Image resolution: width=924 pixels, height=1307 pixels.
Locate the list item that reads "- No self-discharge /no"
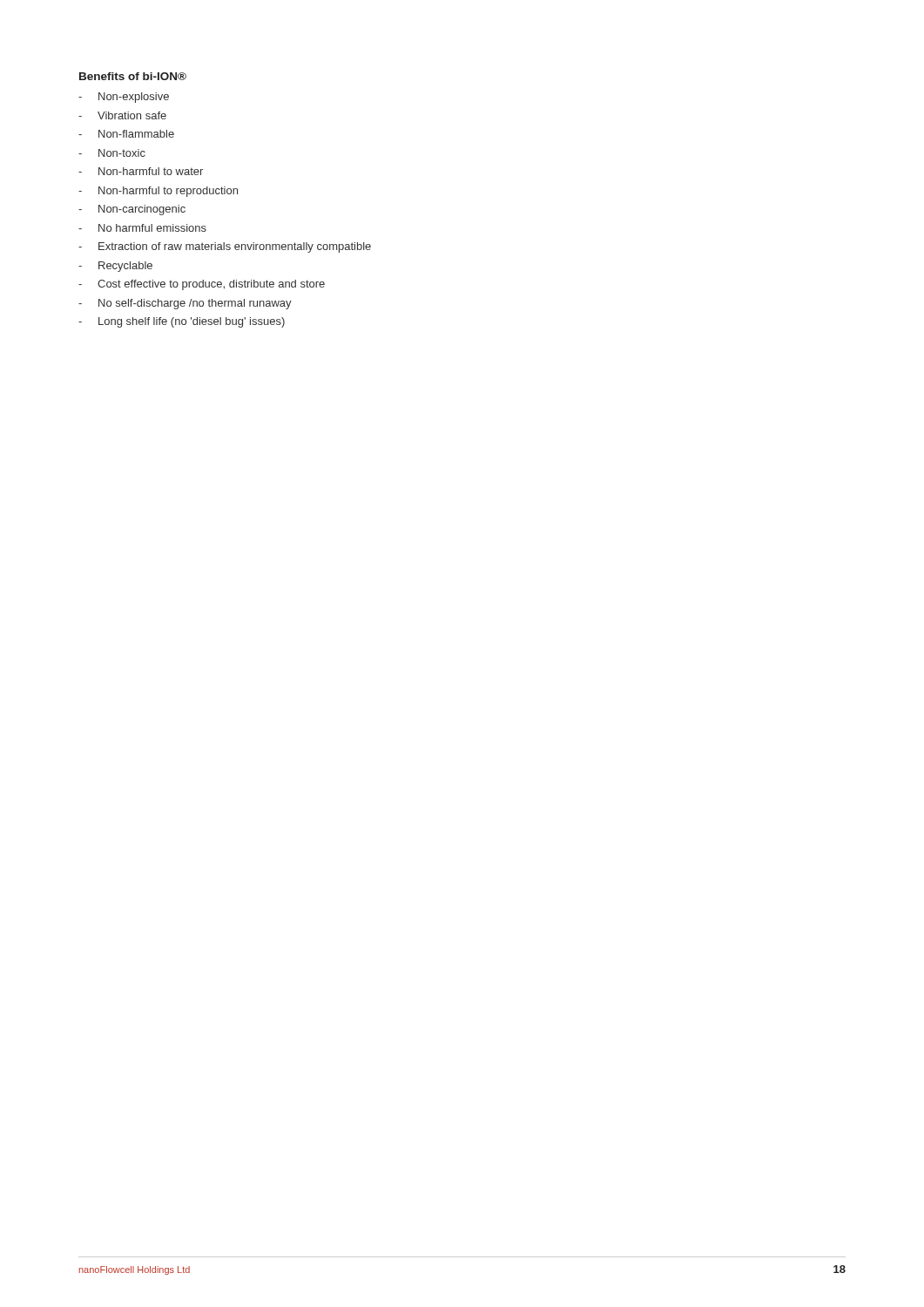[x=185, y=303]
